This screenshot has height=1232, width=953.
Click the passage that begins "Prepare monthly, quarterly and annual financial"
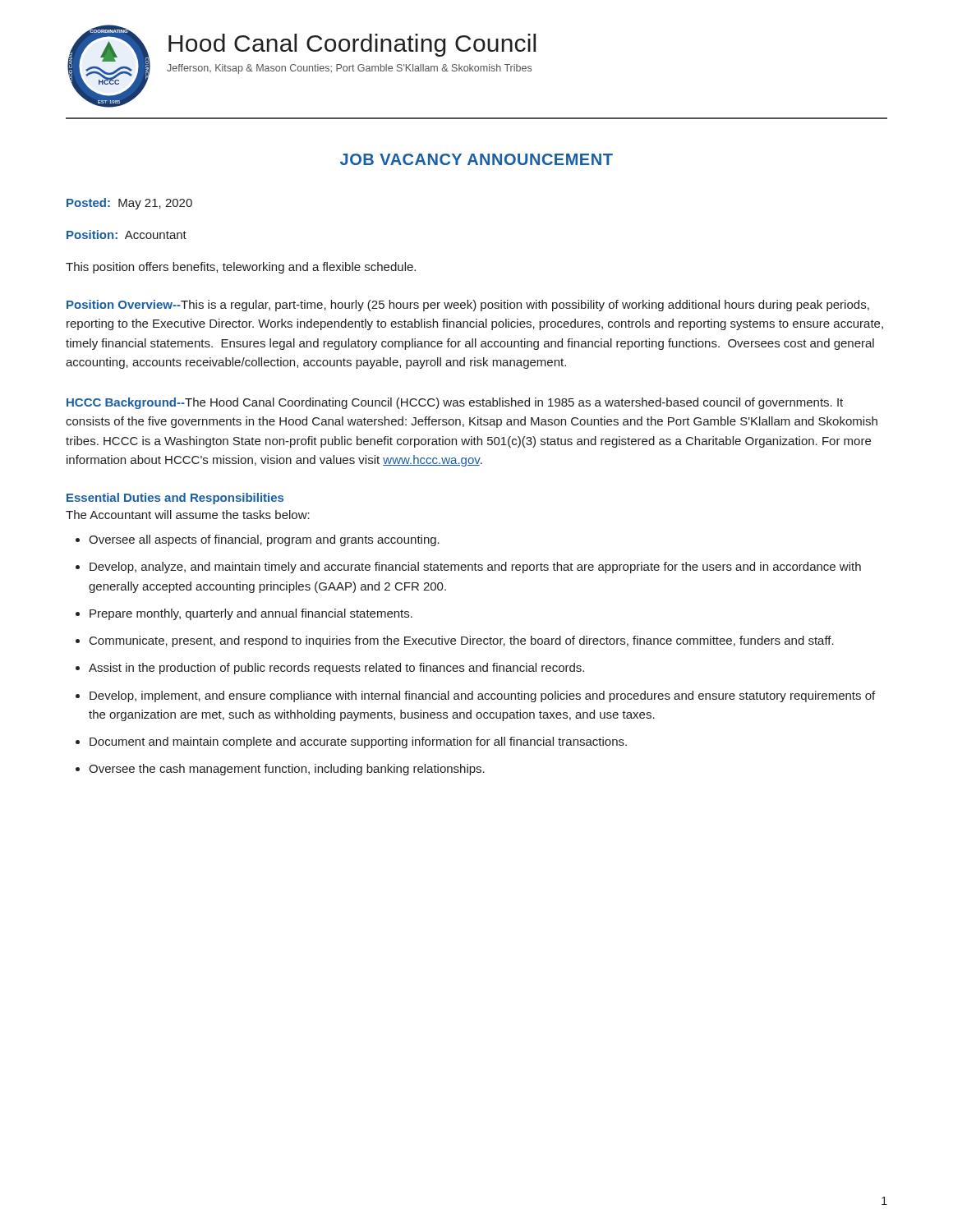pyautogui.click(x=251, y=613)
